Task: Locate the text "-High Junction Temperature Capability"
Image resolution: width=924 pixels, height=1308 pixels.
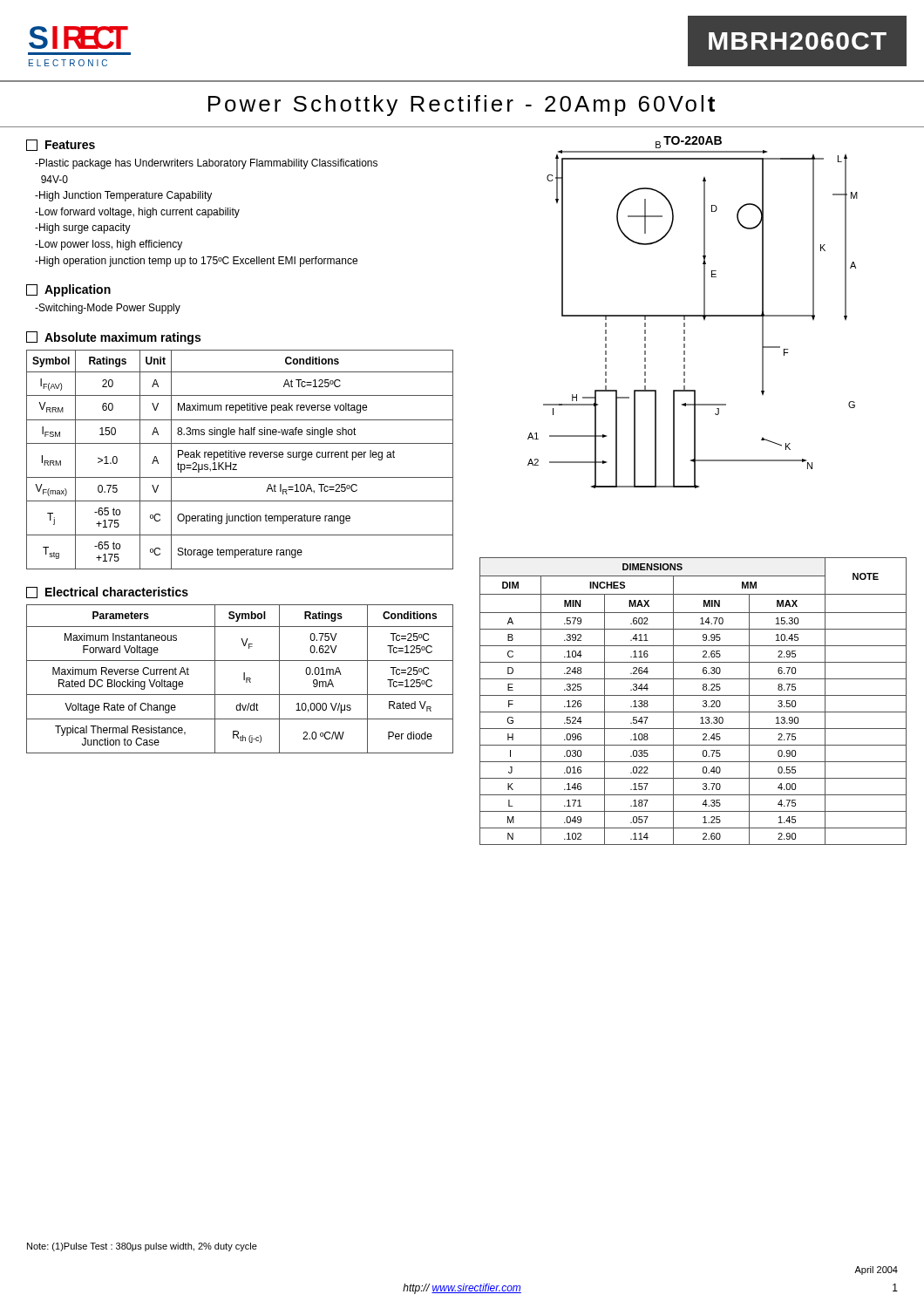Action: (x=123, y=195)
